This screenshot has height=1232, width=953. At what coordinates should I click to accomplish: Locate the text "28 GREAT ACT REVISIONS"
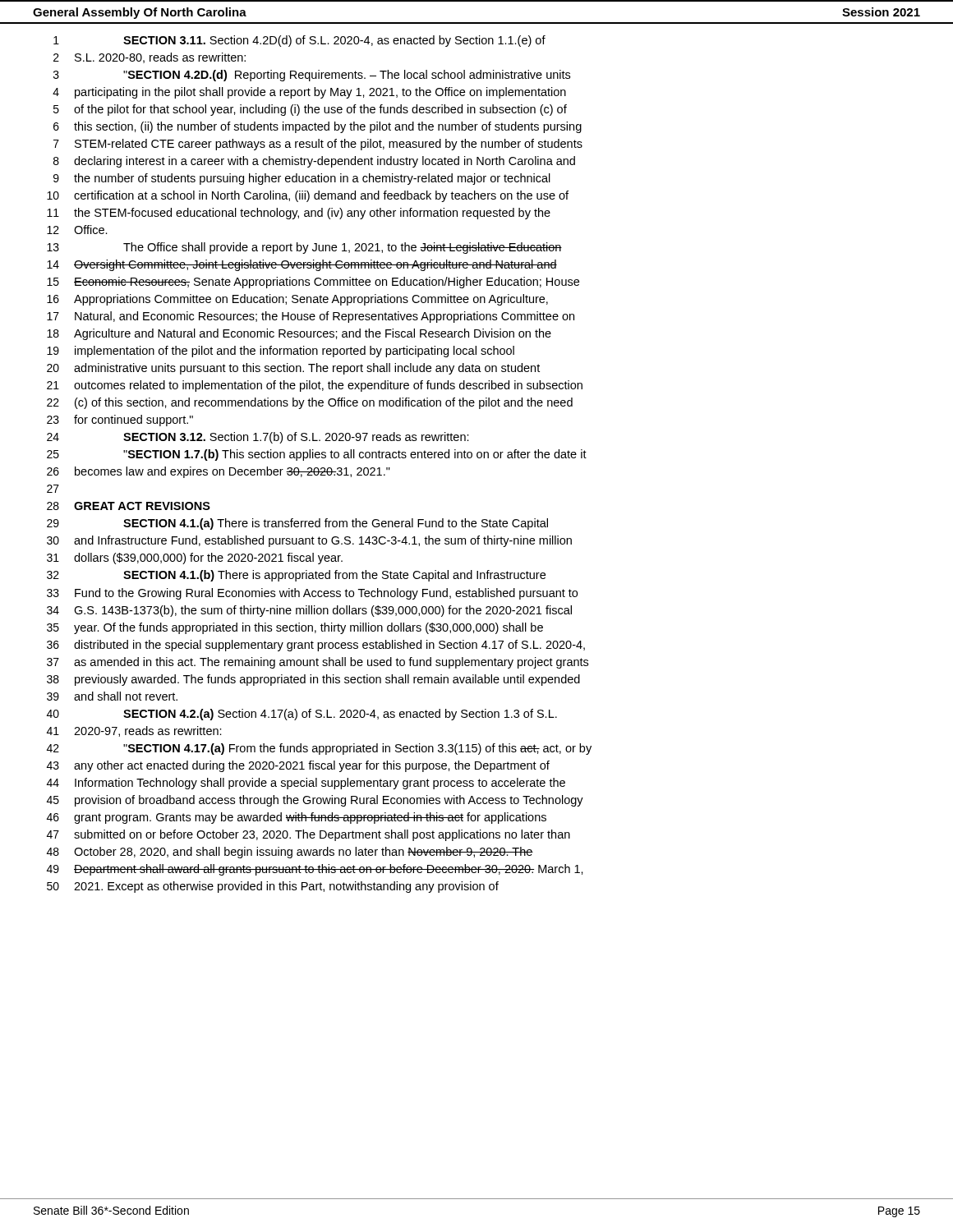[x=129, y=506]
